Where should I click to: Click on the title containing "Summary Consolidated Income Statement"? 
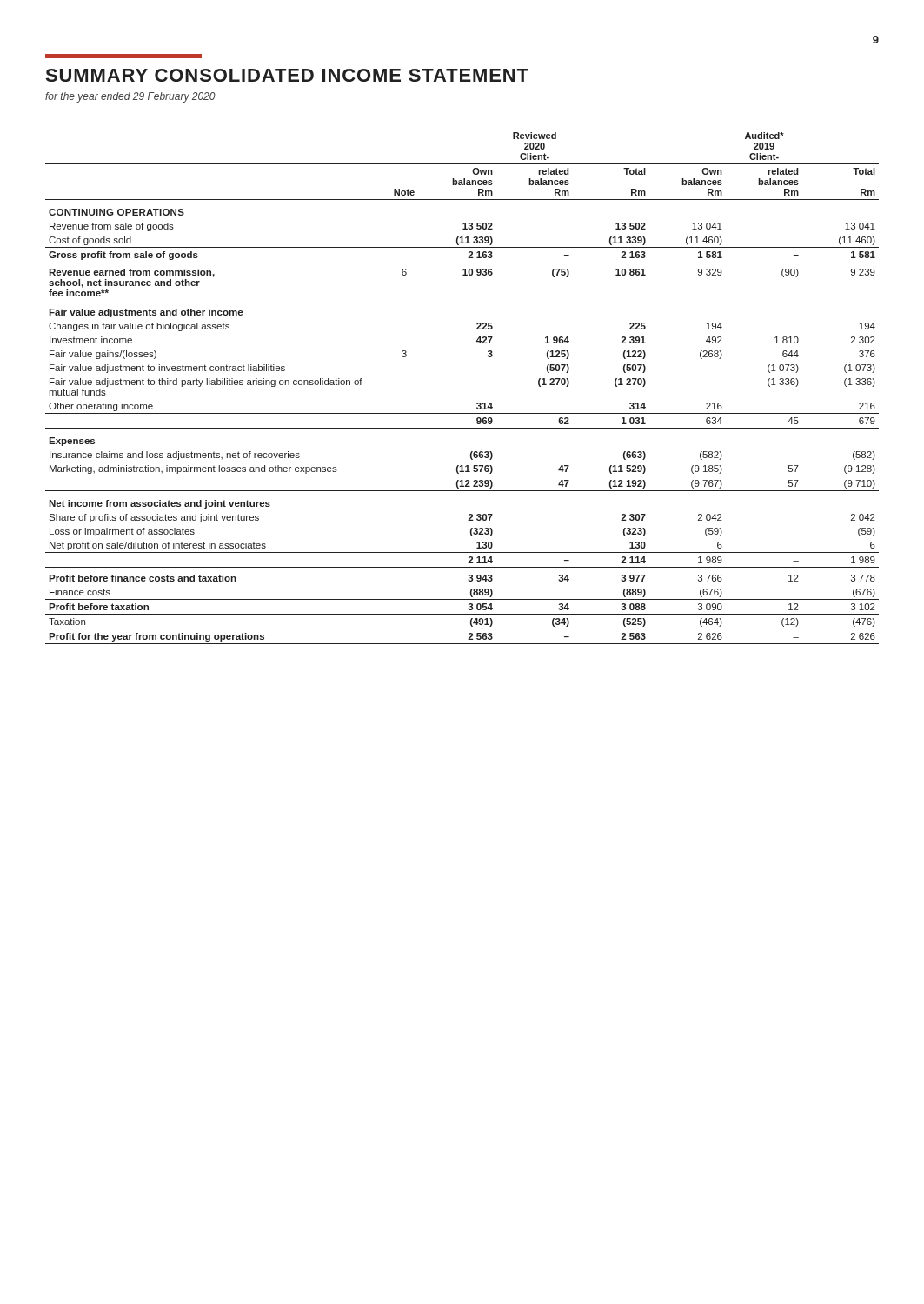287,83
